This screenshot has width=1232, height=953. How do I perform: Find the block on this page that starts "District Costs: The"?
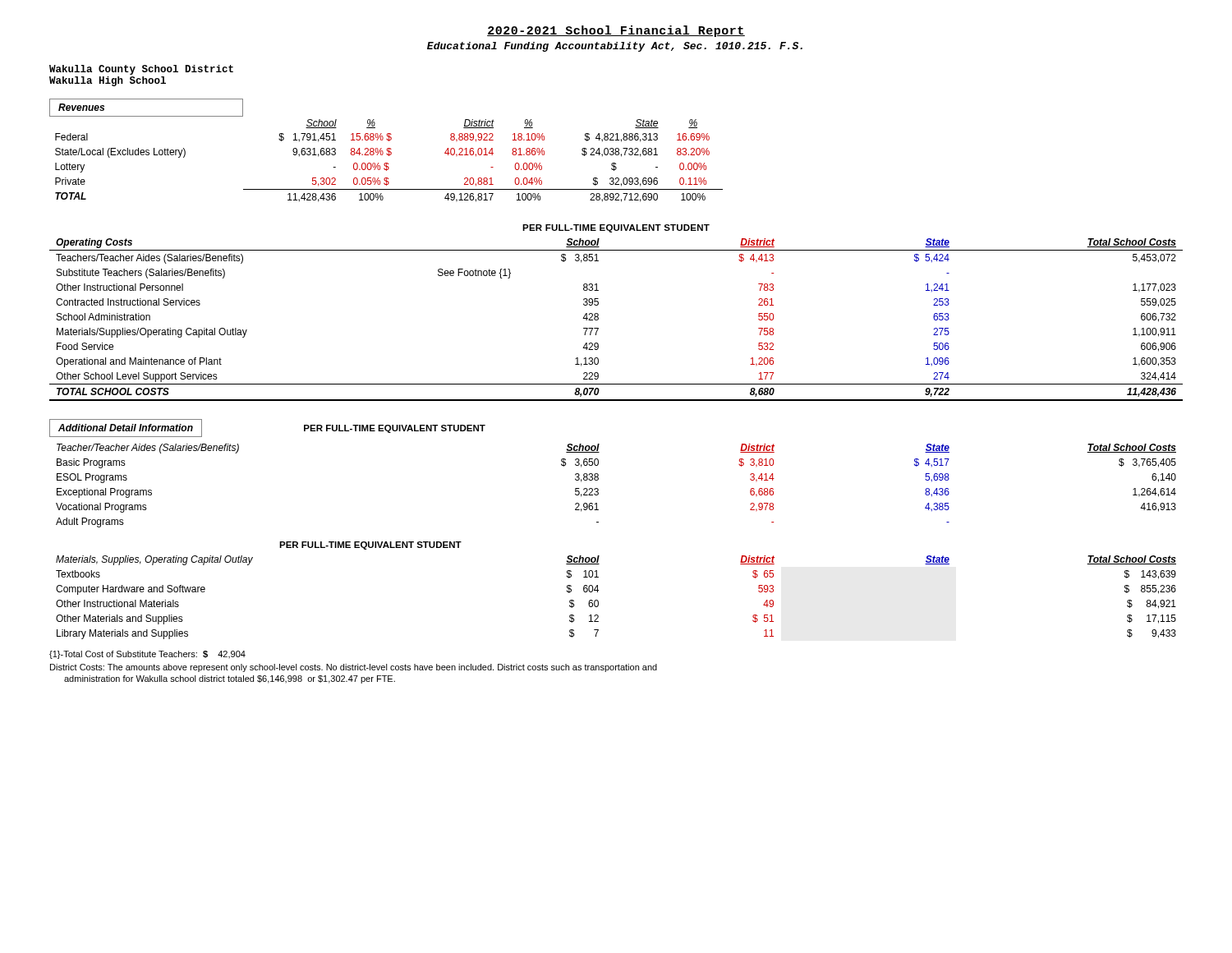[x=353, y=667]
